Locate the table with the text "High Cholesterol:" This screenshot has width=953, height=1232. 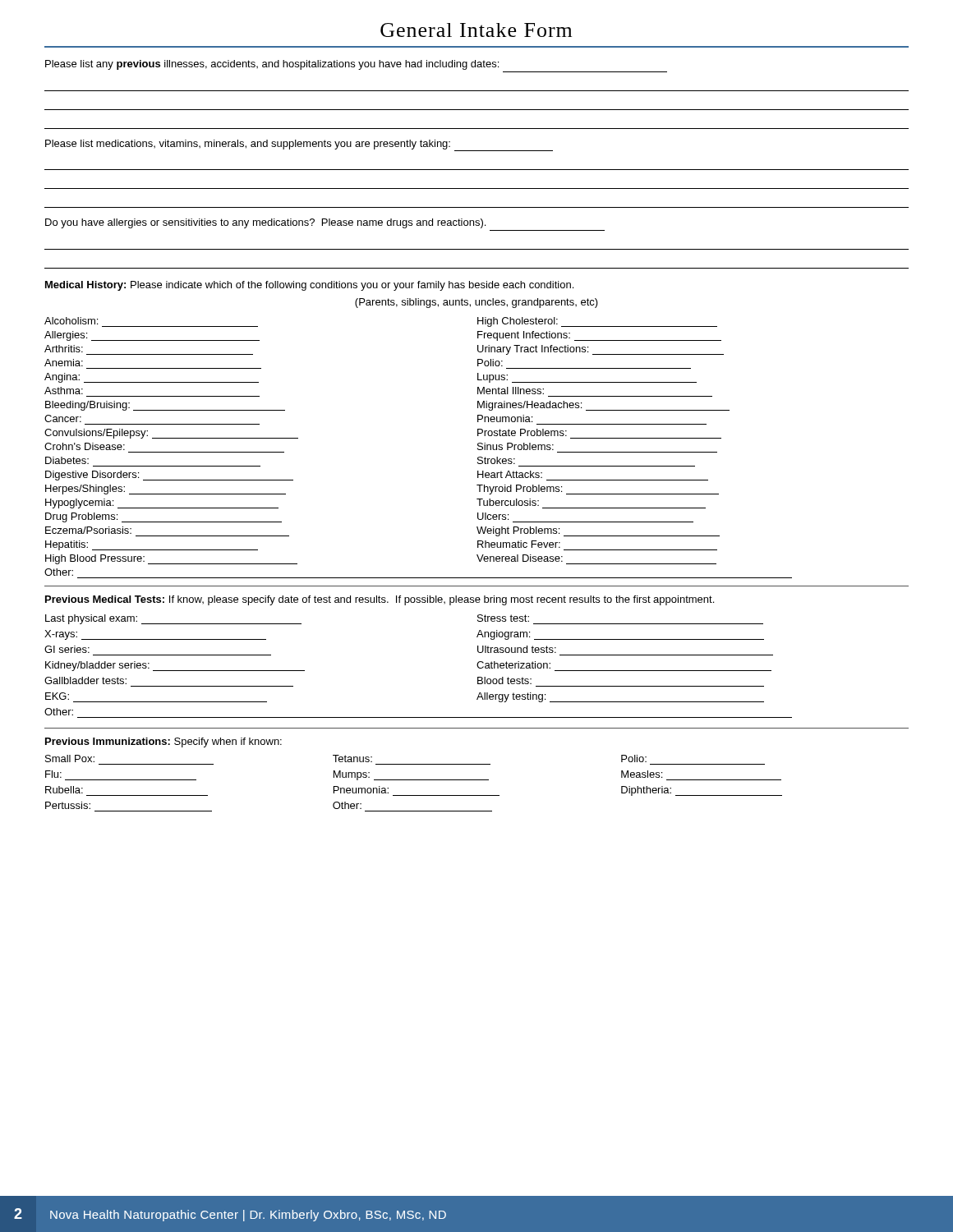tap(476, 446)
